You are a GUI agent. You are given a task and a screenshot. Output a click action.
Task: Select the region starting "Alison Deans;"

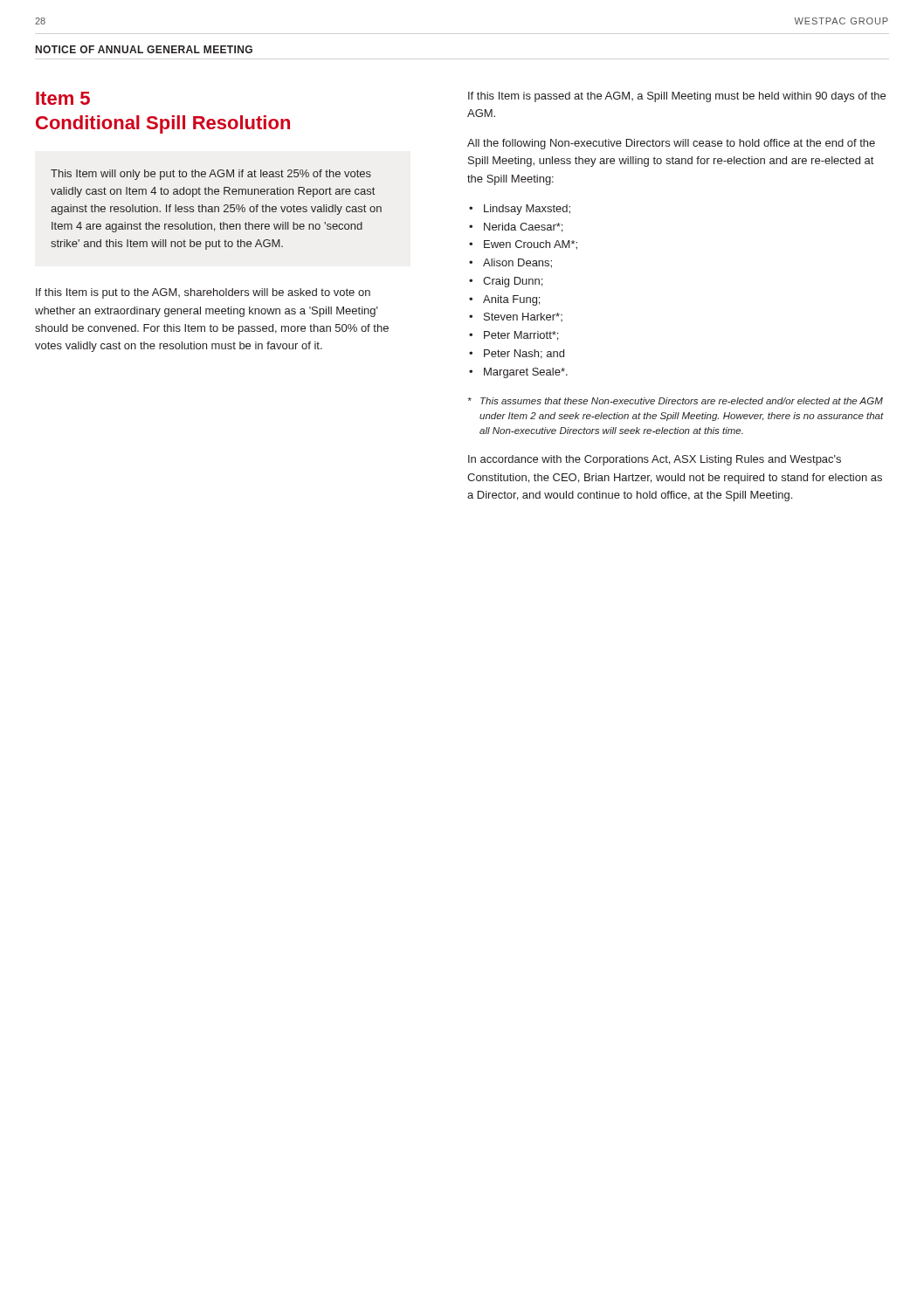(x=518, y=263)
